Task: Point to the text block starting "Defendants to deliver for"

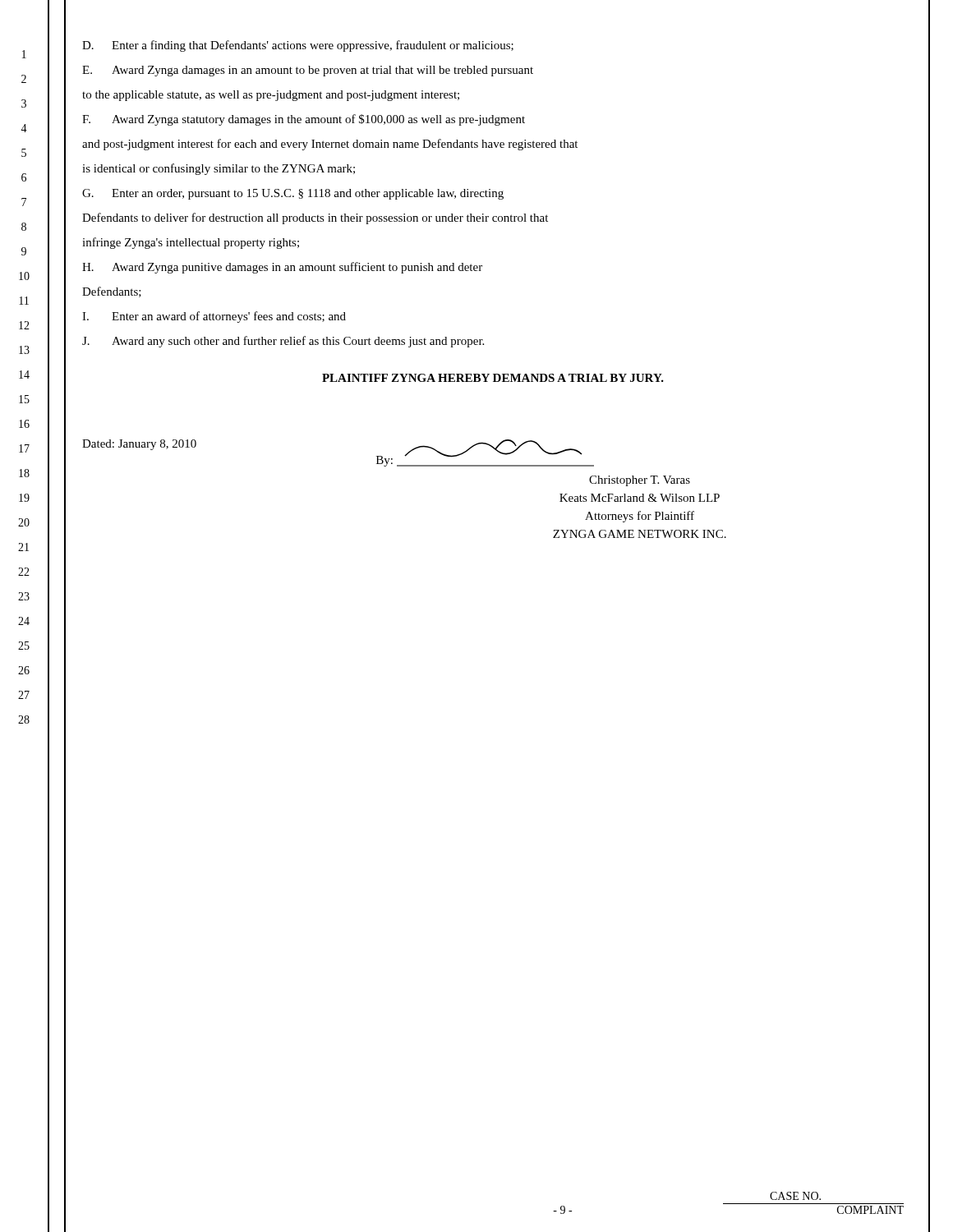Action: point(315,218)
